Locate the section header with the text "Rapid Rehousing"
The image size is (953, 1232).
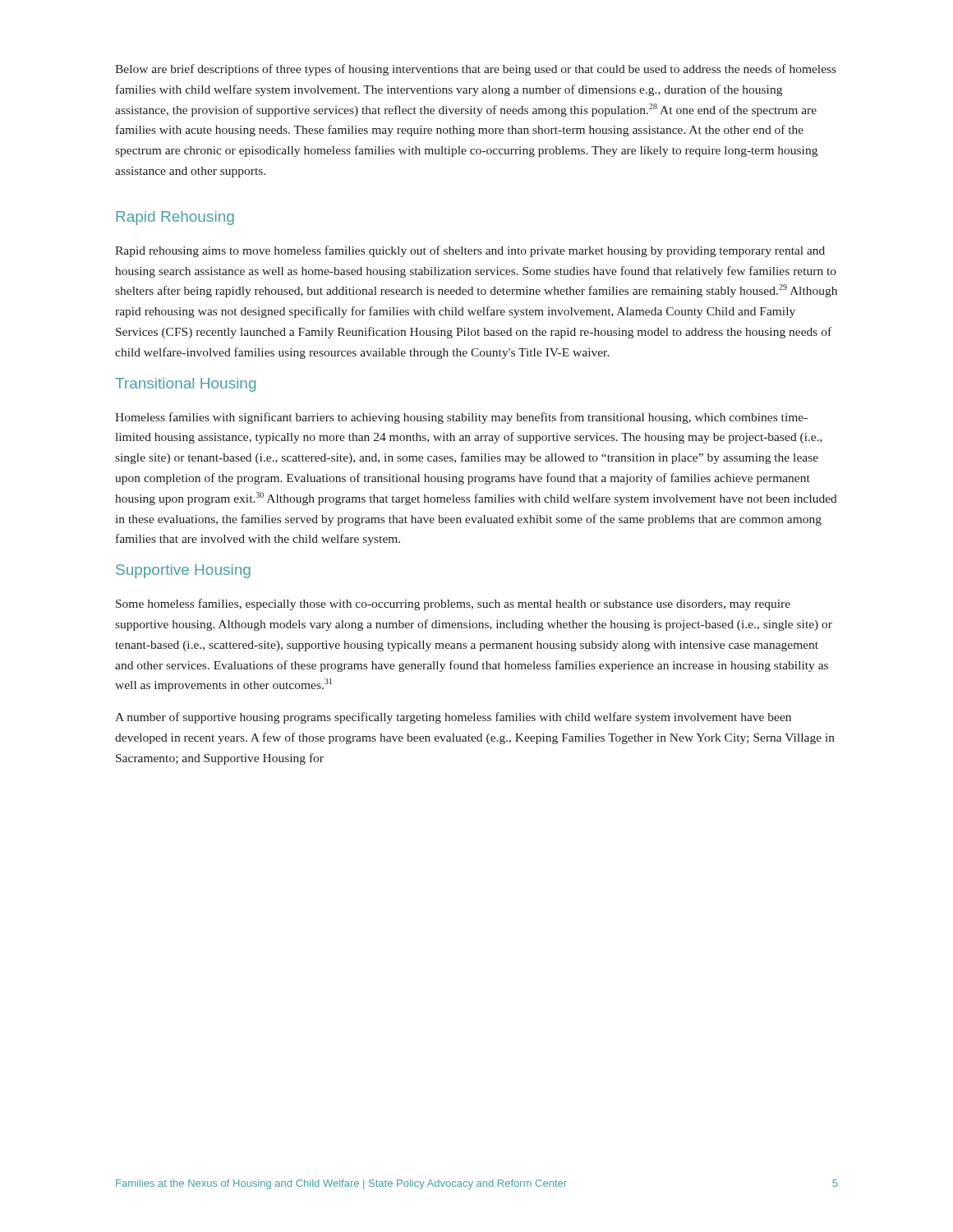(x=175, y=216)
